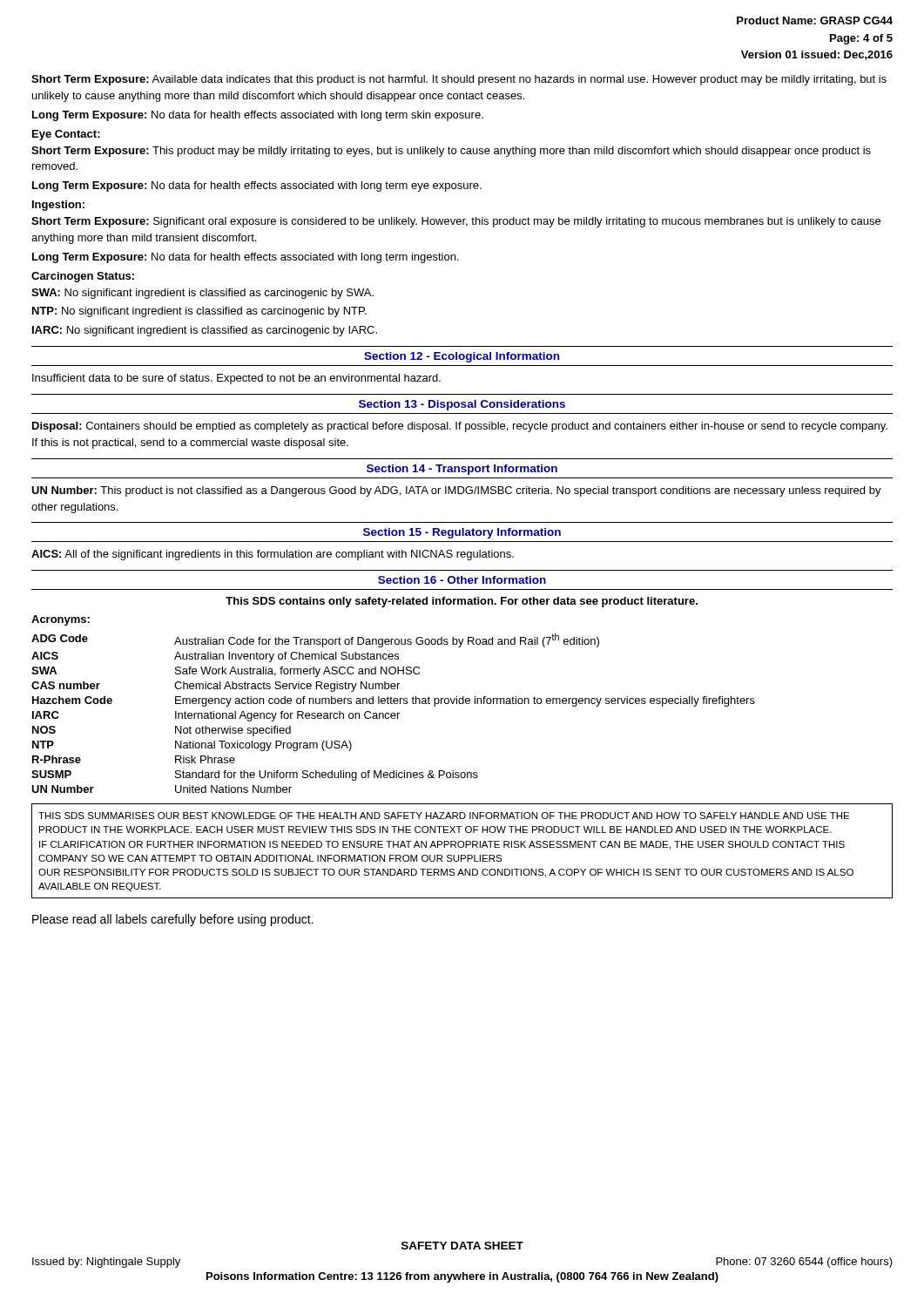Navigate to the text starting "Section 16 -"
The image size is (924, 1307).
[462, 580]
